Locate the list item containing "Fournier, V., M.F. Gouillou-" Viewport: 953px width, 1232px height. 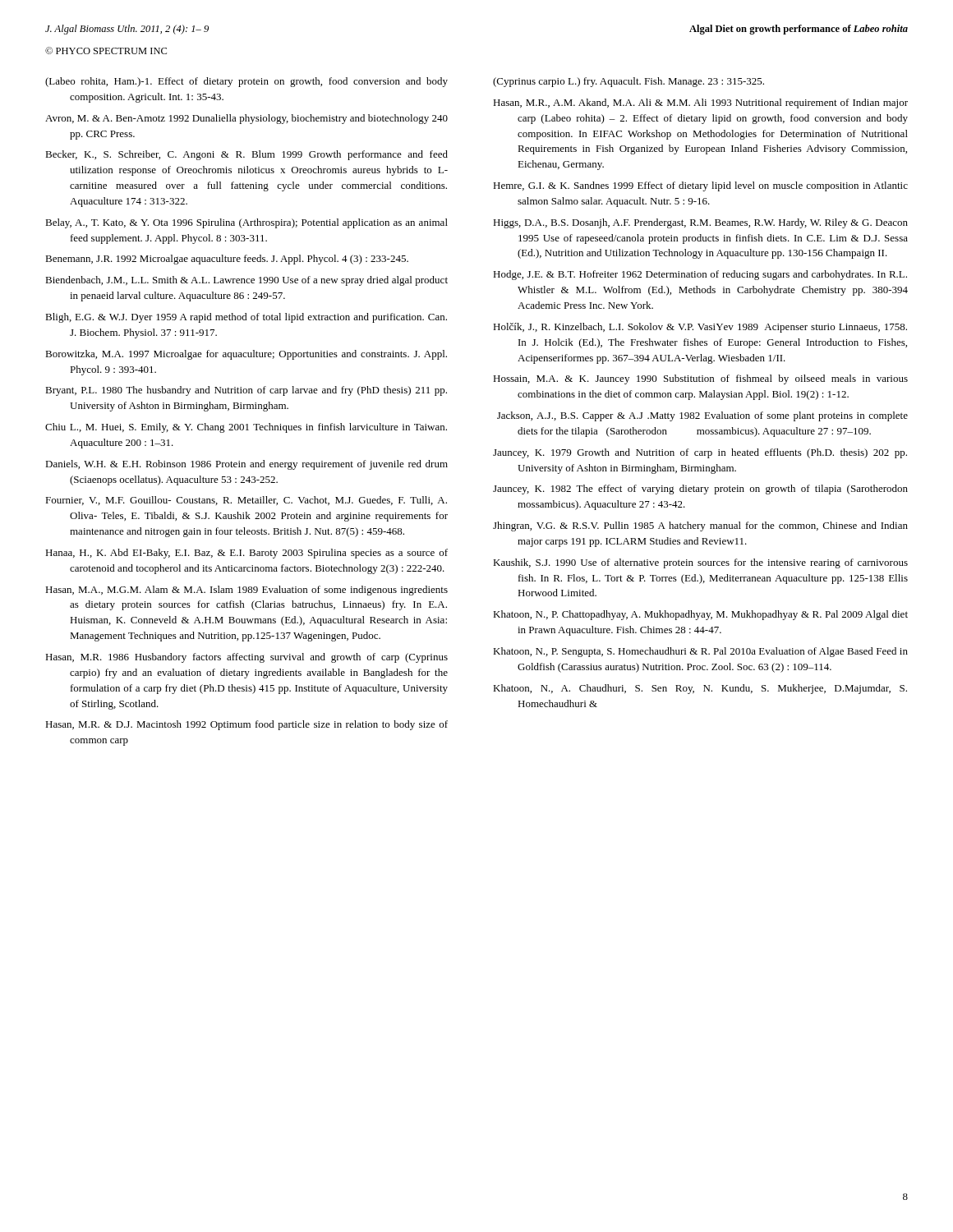(246, 516)
